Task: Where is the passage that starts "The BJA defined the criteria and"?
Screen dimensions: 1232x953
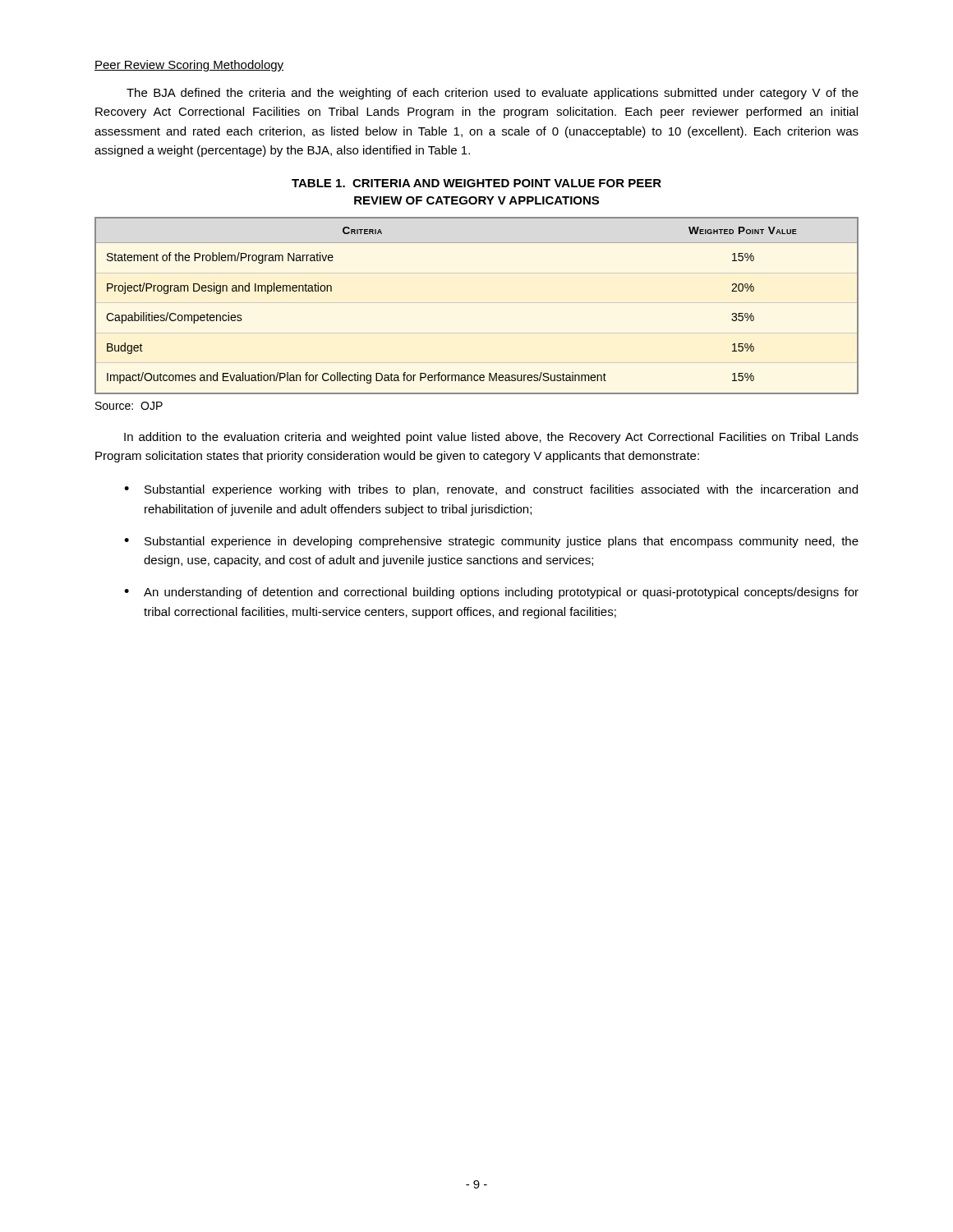Action: [x=476, y=121]
